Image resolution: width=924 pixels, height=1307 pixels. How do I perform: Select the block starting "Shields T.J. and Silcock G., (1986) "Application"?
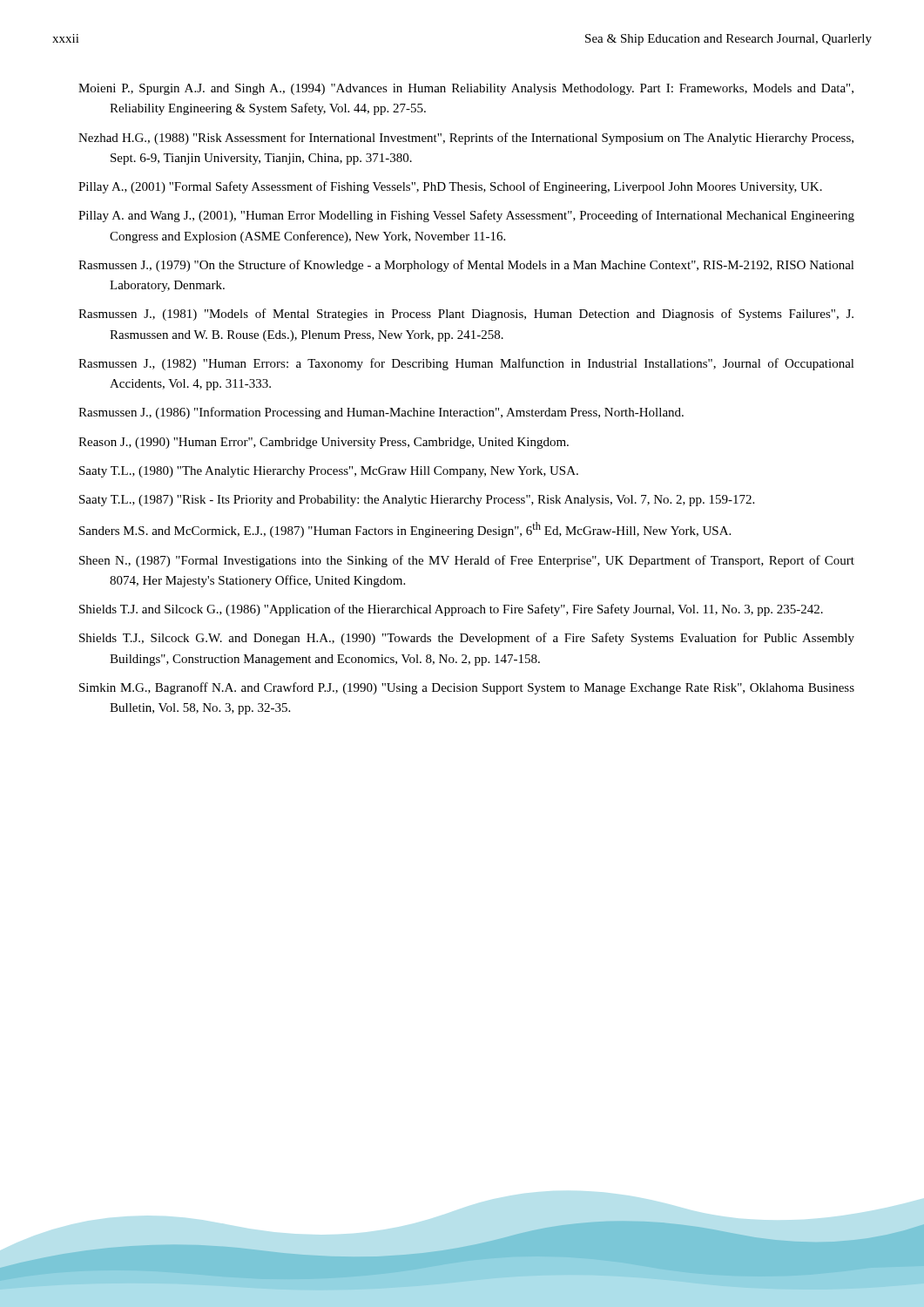pyautogui.click(x=451, y=609)
